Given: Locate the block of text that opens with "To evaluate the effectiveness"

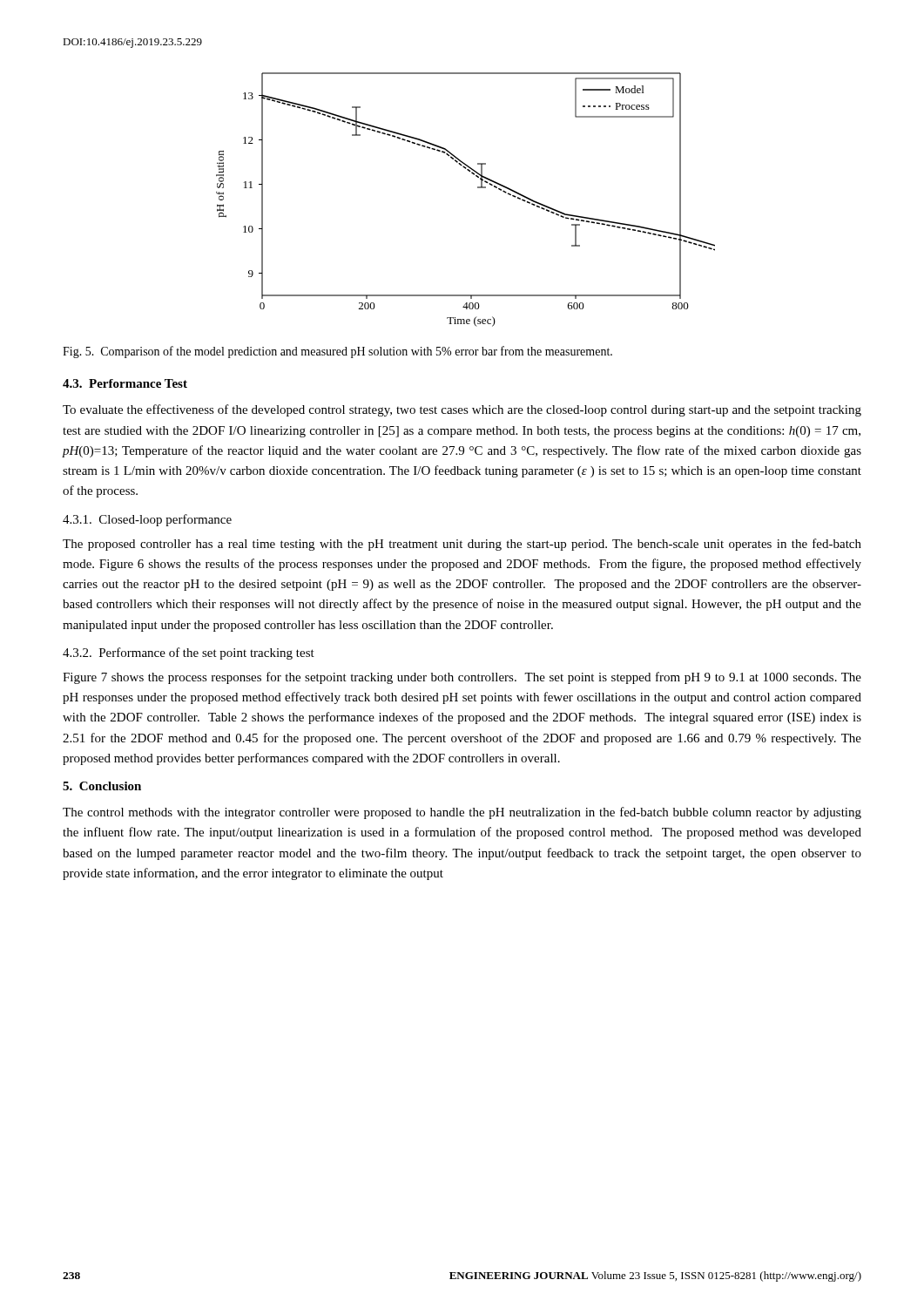Looking at the screenshot, I should pos(462,450).
